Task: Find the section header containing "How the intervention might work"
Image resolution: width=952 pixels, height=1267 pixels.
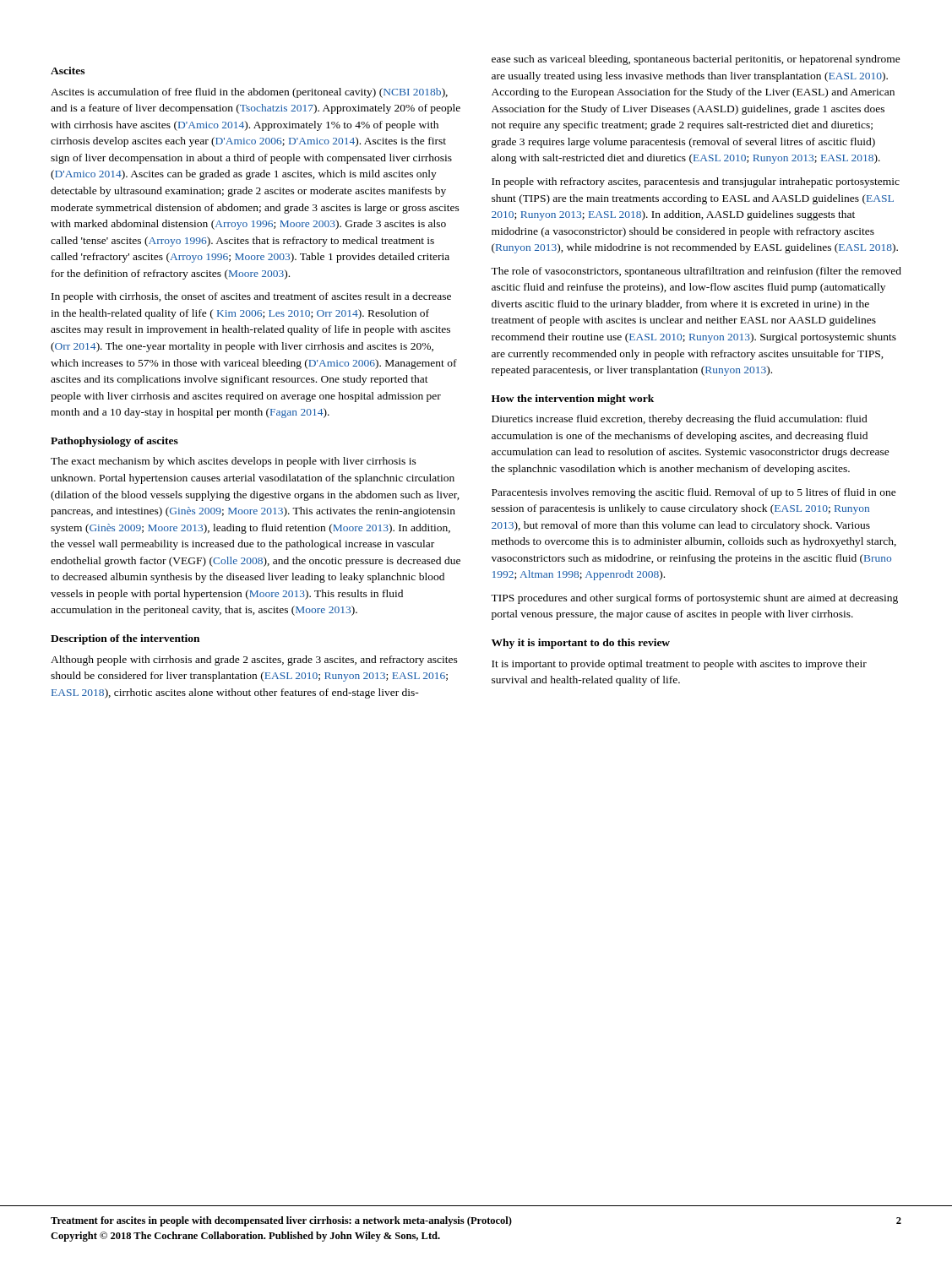Action: click(573, 398)
